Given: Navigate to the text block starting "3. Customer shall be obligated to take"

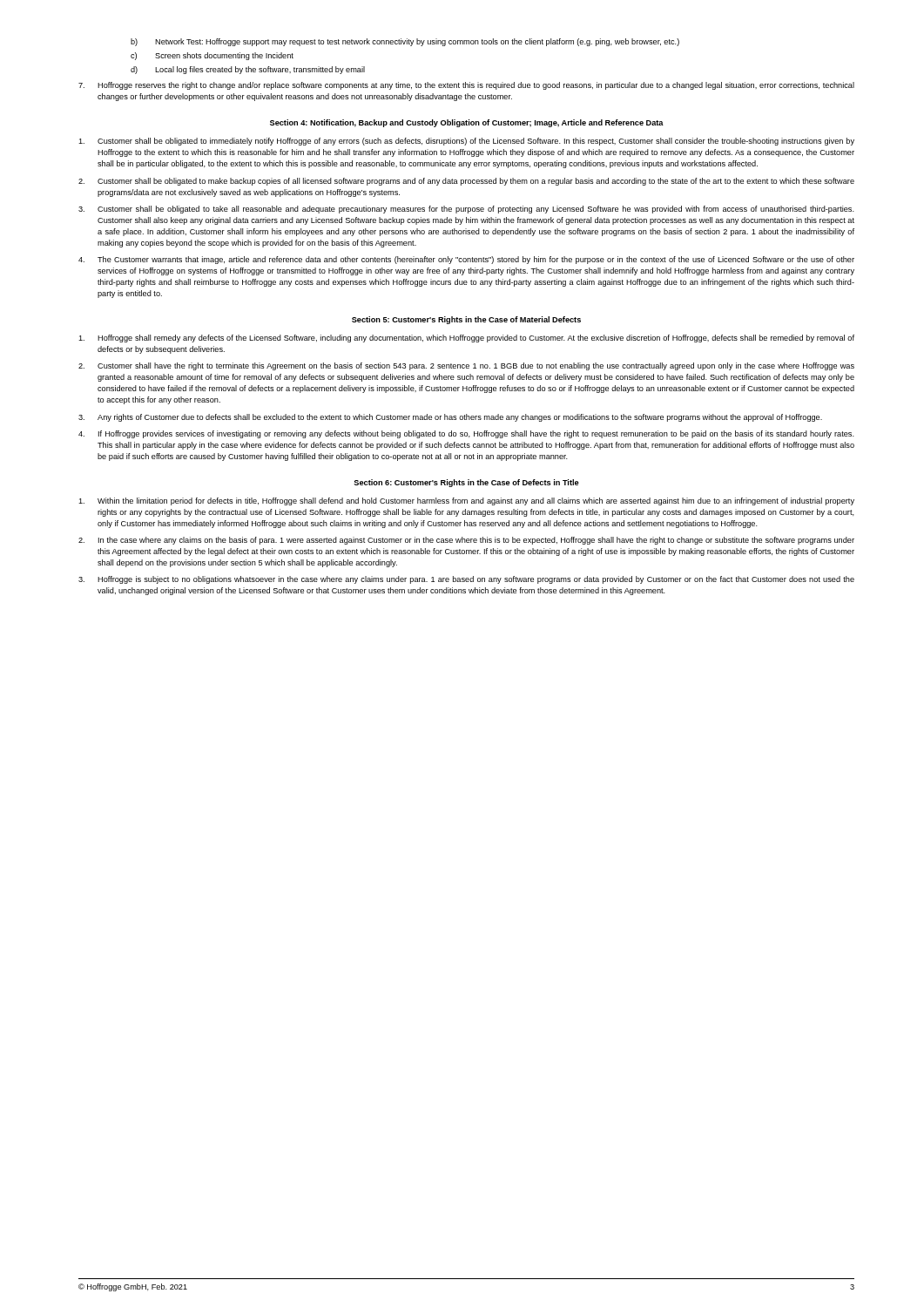Looking at the screenshot, I should 466,226.
